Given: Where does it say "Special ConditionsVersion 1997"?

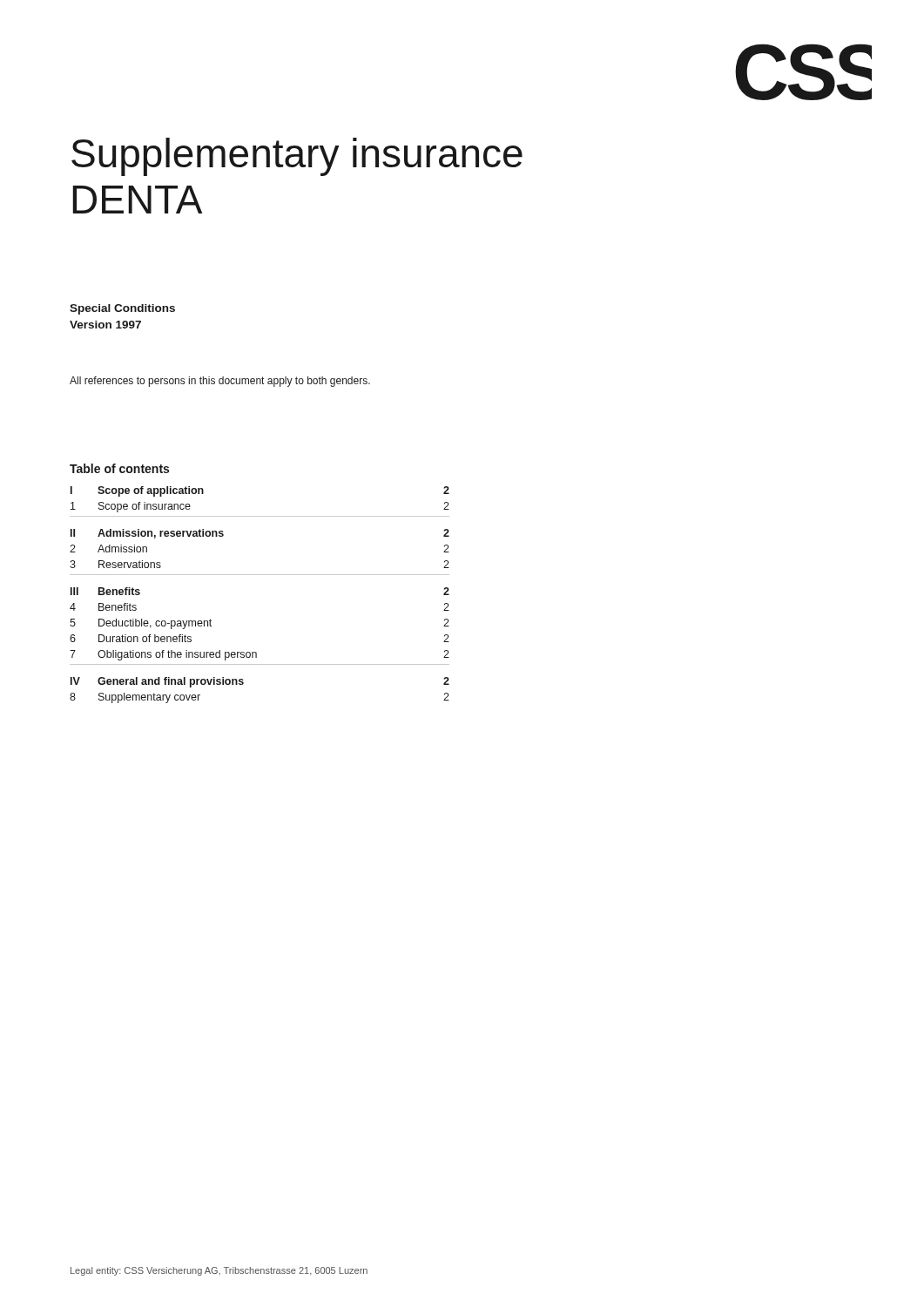Looking at the screenshot, I should coord(123,317).
